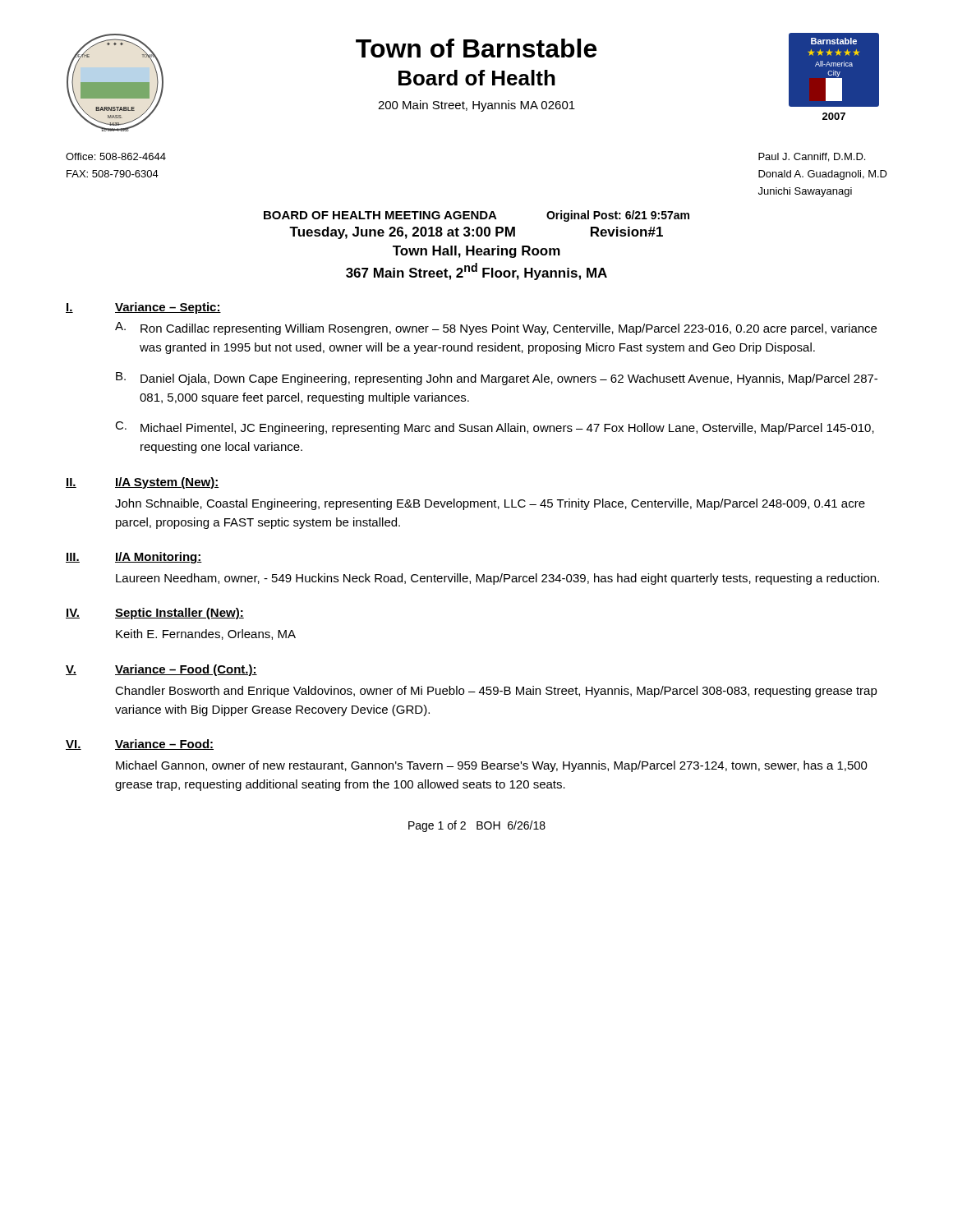This screenshot has width=953, height=1232.
Task: Locate the passage starting "Variance – Septic:"
Action: 168,307
